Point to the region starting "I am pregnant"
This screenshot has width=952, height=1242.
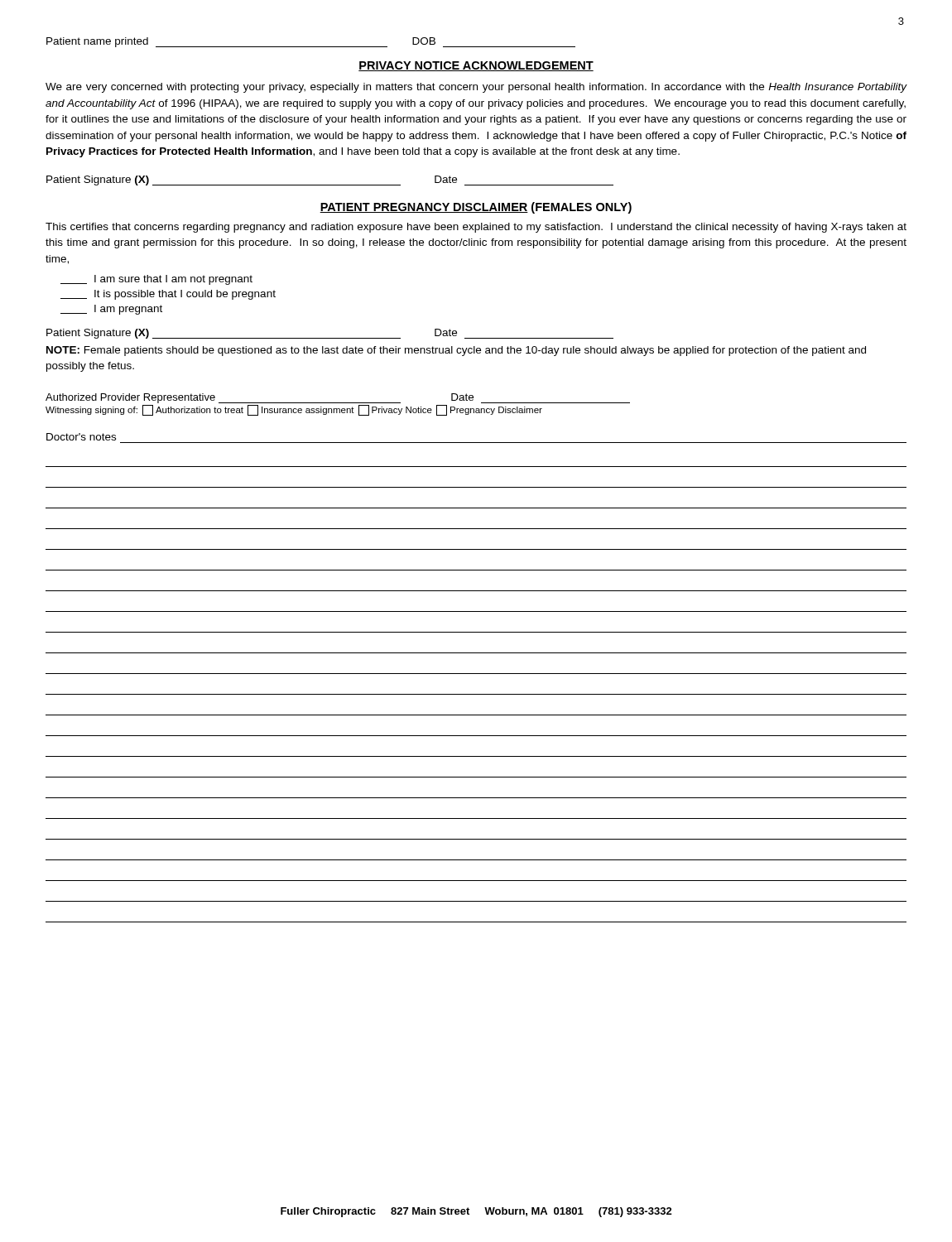[x=111, y=308]
